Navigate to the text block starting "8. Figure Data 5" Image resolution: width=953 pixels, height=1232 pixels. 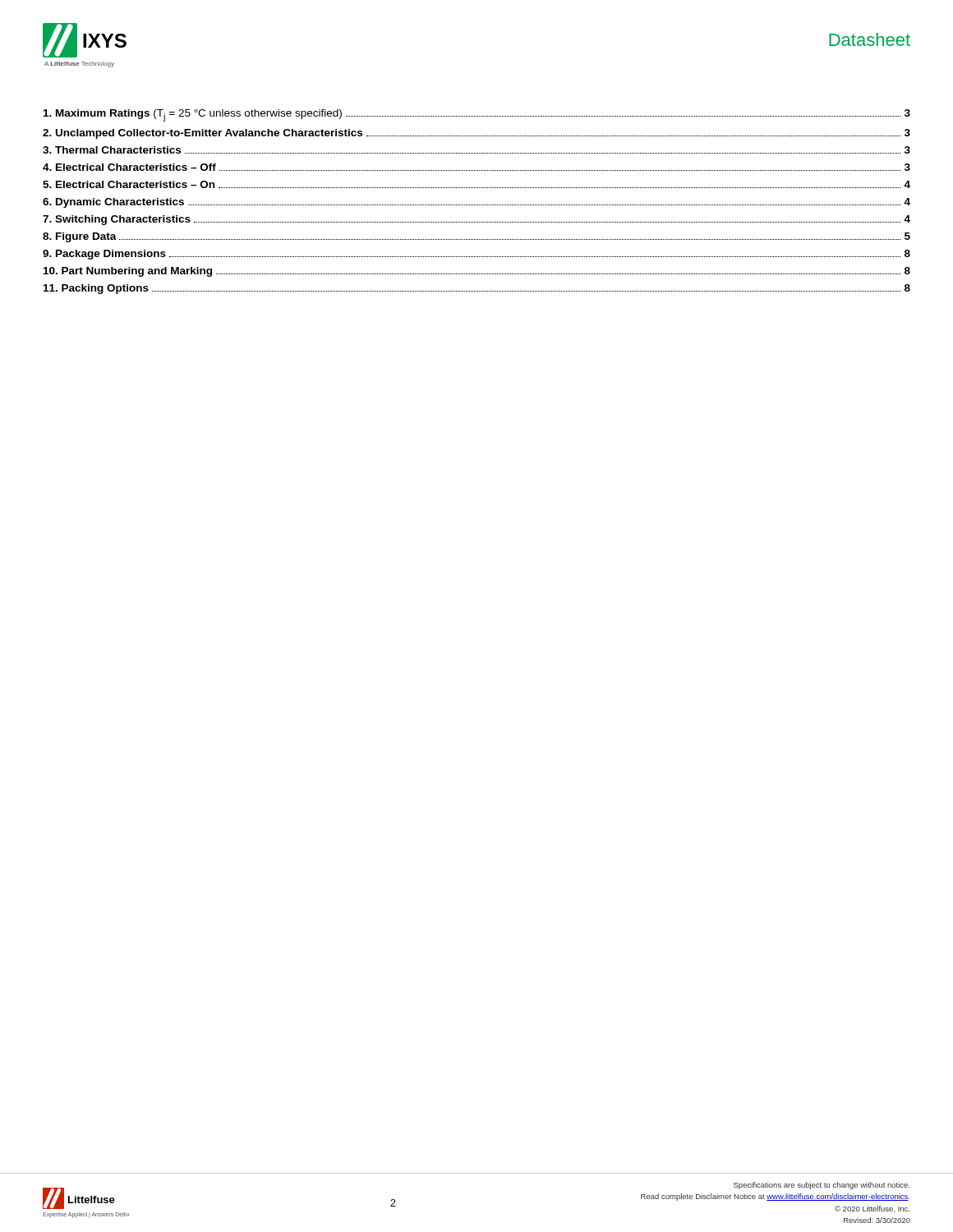pyautogui.click(x=476, y=236)
